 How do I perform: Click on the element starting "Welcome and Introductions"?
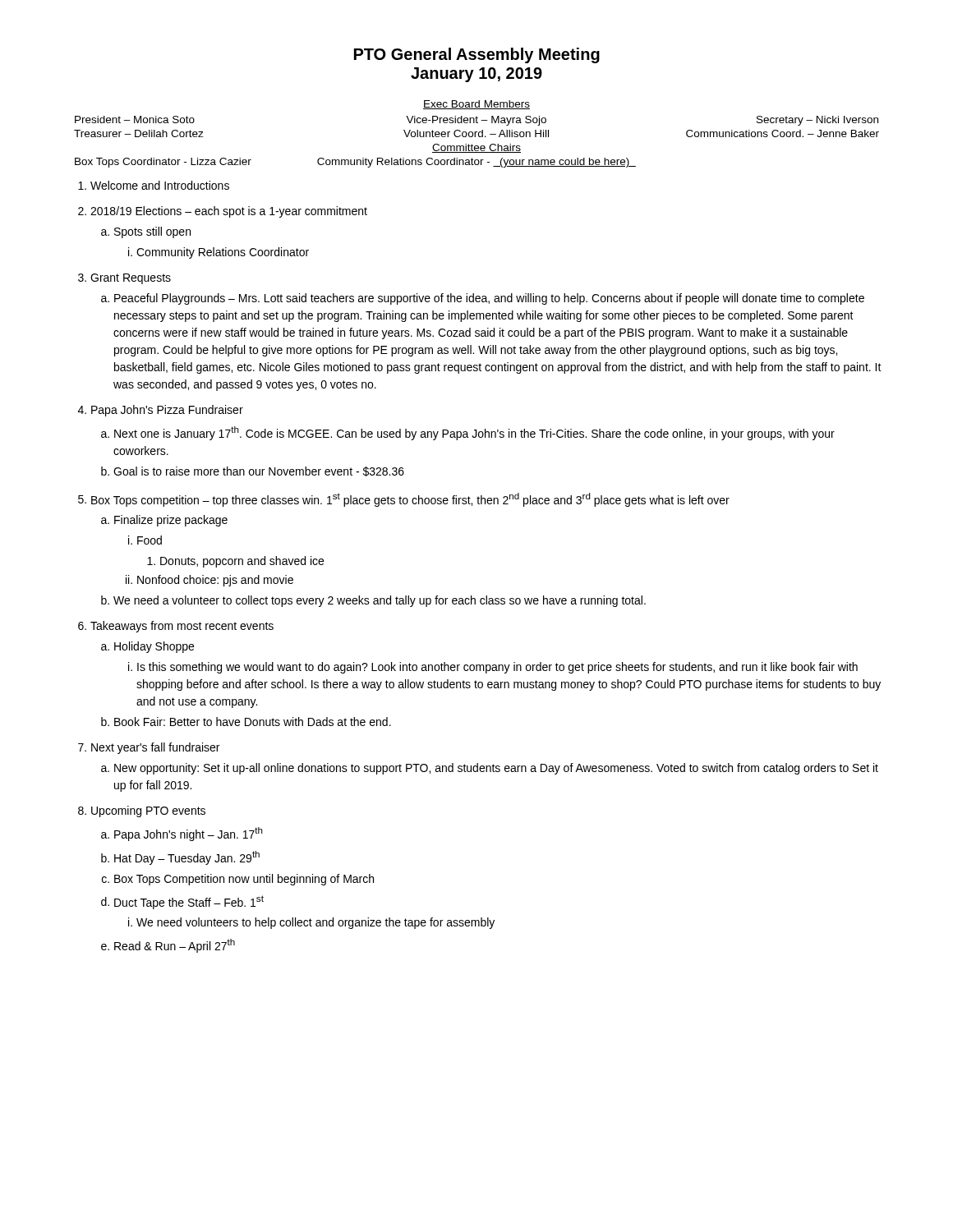[x=160, y=186]
